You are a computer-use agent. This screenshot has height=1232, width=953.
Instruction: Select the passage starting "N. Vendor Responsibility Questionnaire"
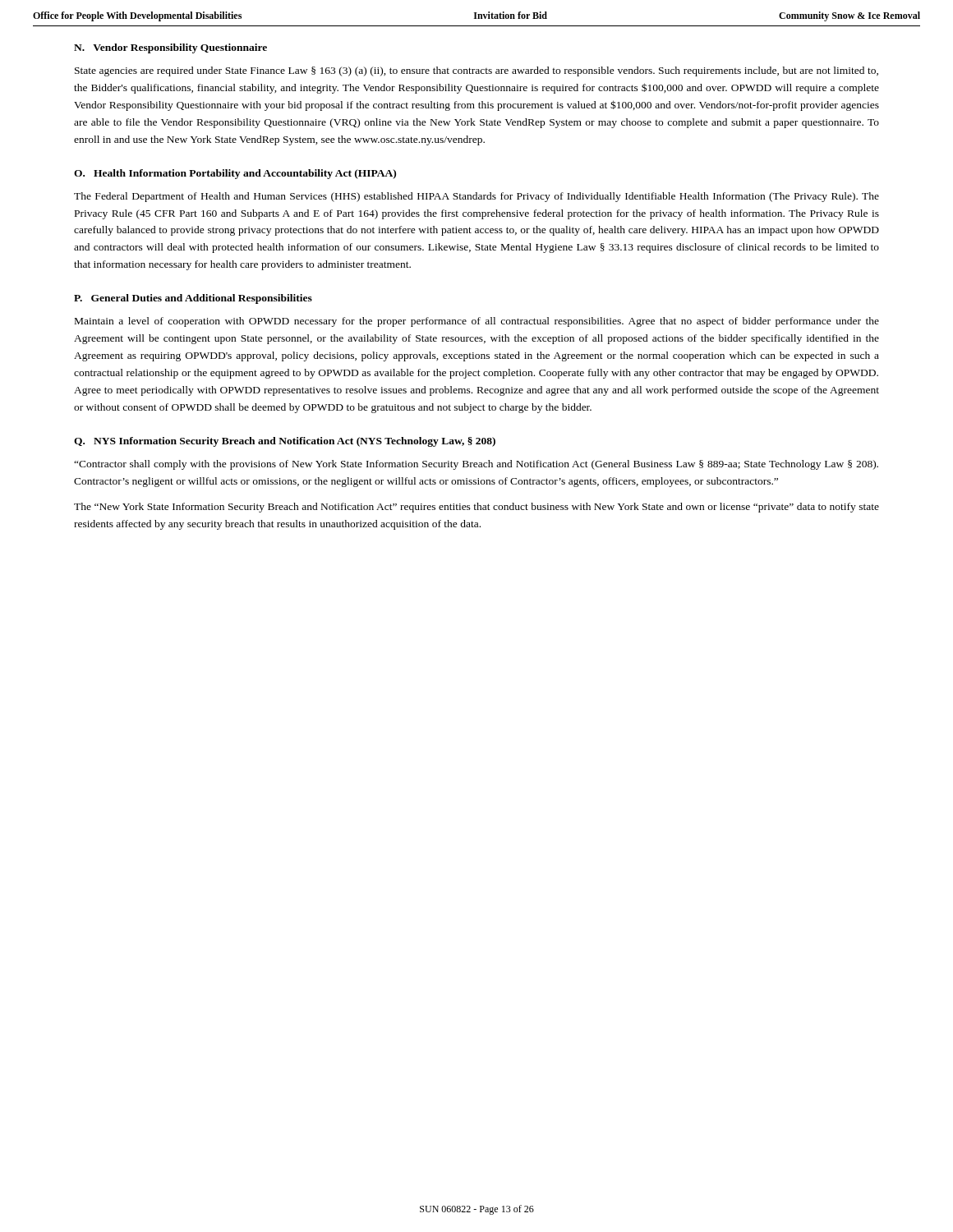click(x=171, y=47)
